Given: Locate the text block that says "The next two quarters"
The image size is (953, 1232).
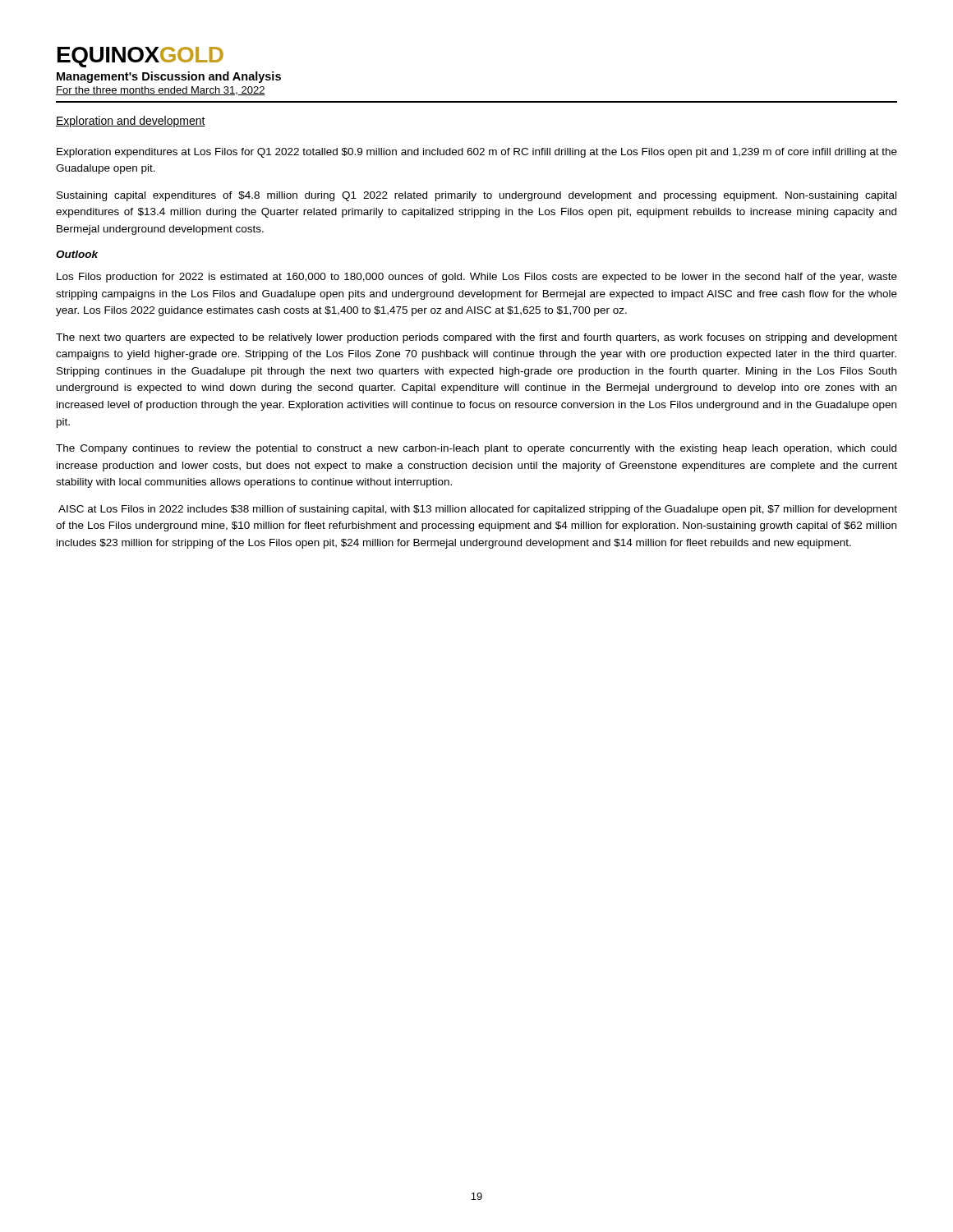Looking at the screenshot, I should pyautogui.click(x=476, y=379).
